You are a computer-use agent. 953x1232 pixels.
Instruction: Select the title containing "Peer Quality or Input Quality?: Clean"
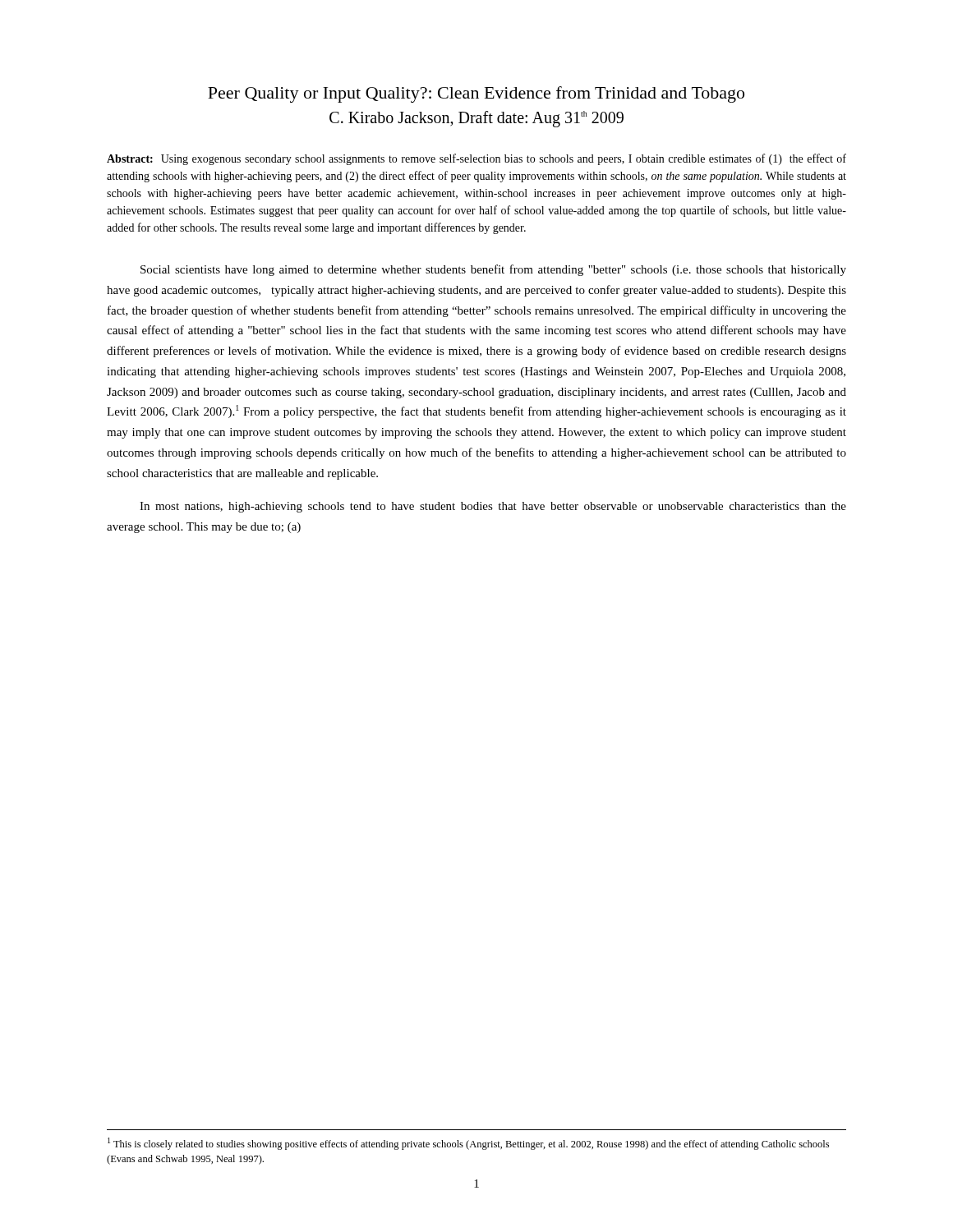pos(476,105)
